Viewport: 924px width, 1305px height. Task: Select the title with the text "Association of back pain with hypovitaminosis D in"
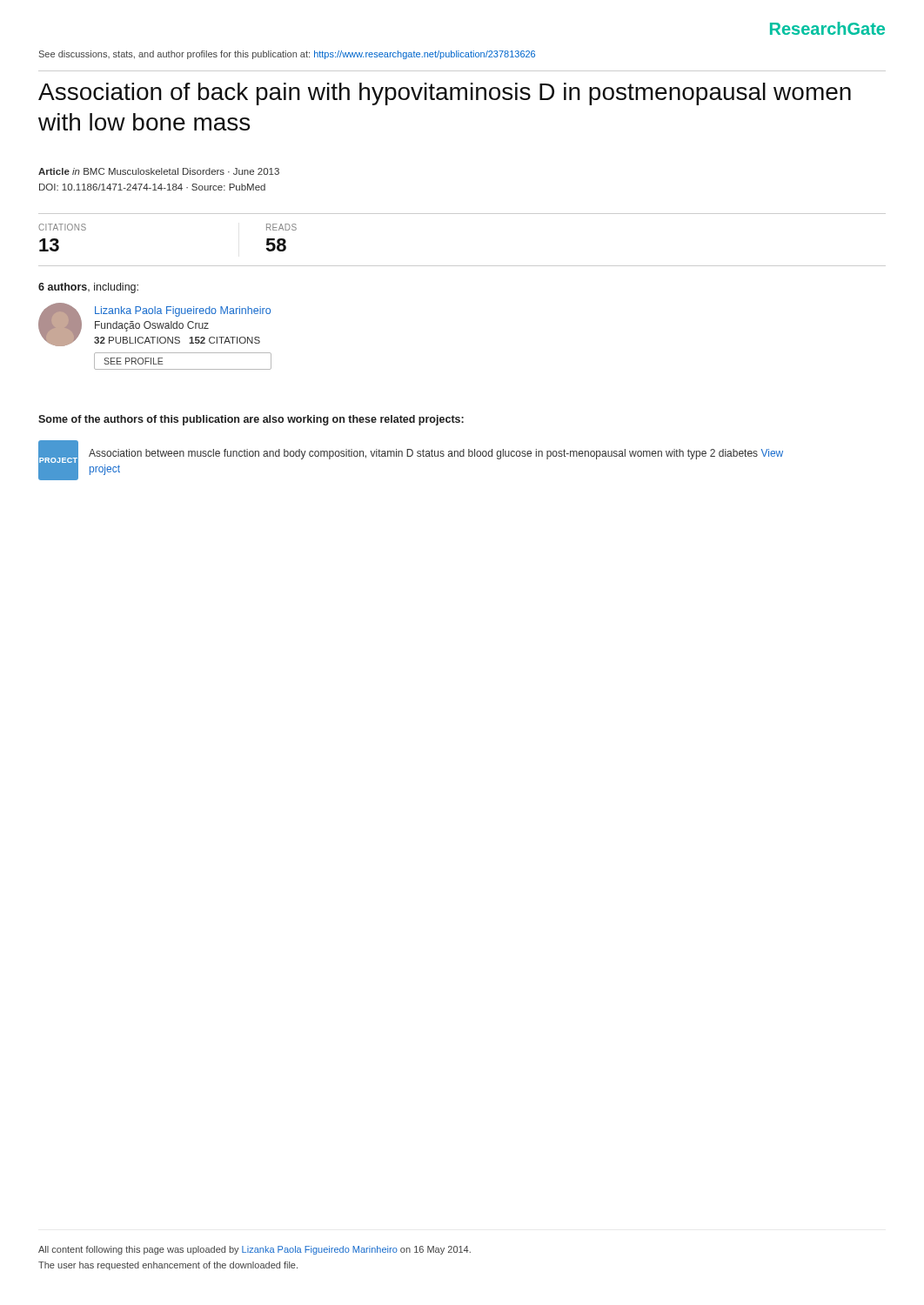[445, 107]
